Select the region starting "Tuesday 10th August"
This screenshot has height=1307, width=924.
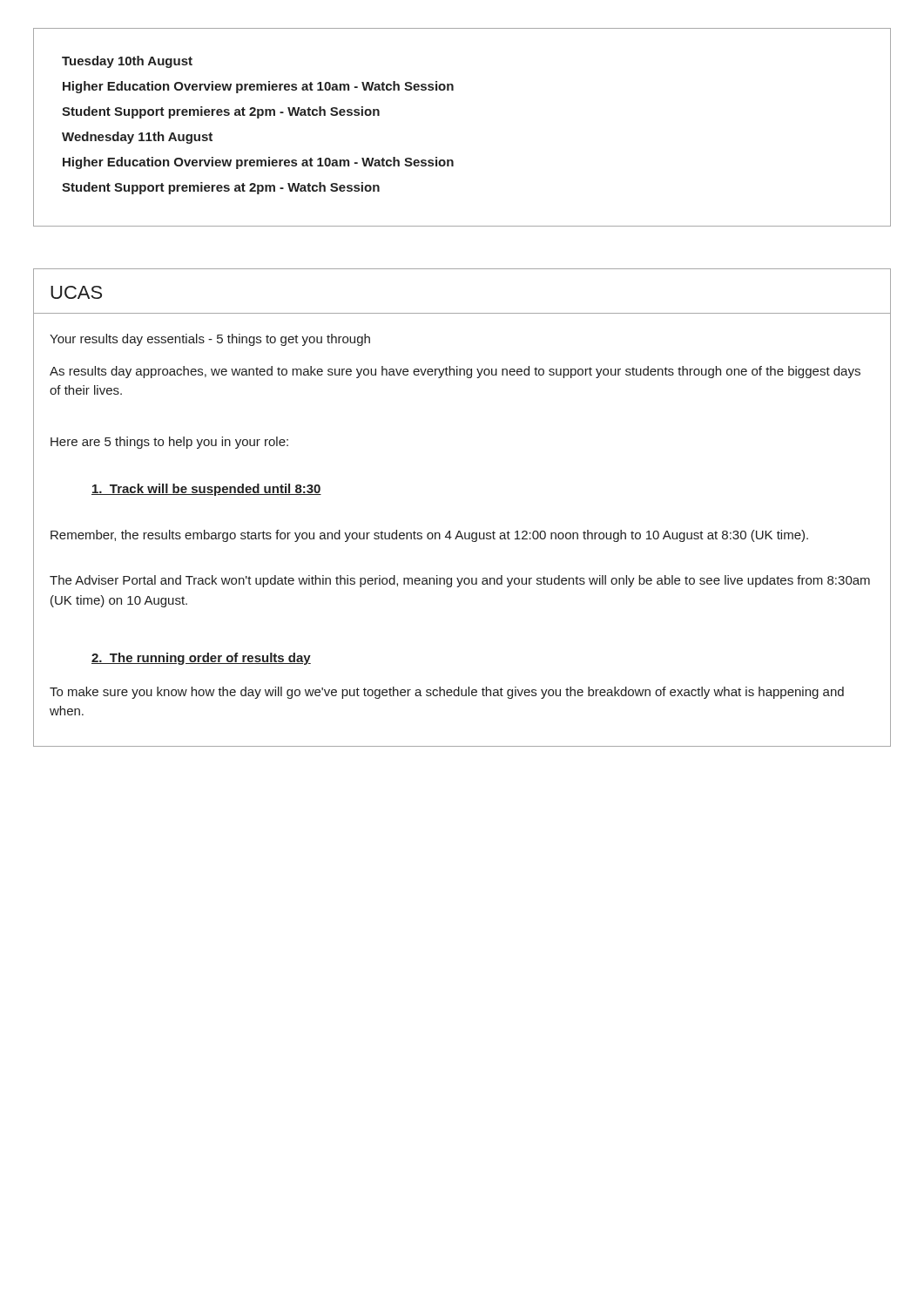(x=127, y=61)
